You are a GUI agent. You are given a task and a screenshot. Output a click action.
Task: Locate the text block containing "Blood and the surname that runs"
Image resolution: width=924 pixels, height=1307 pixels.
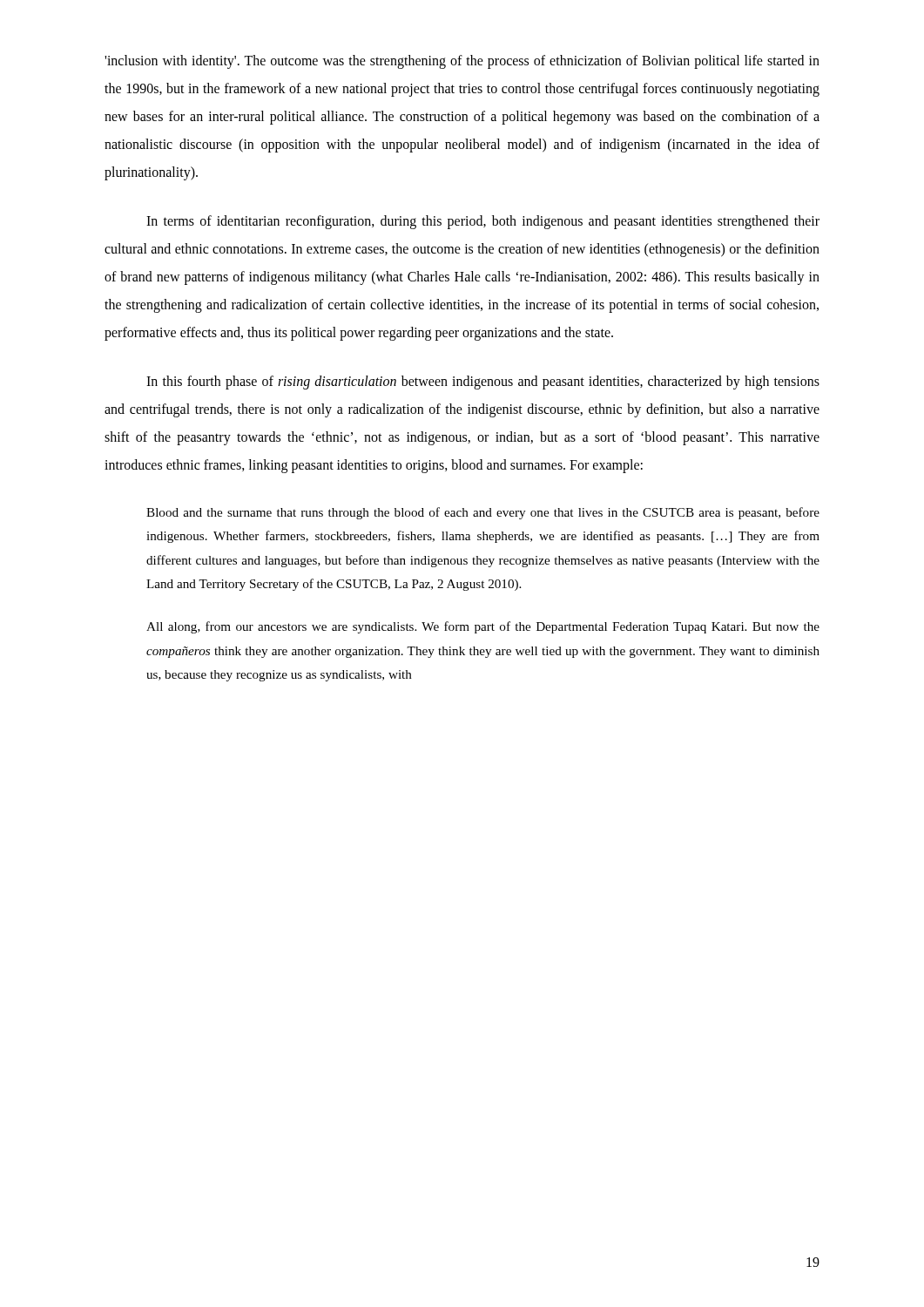[x=483, y=593]
